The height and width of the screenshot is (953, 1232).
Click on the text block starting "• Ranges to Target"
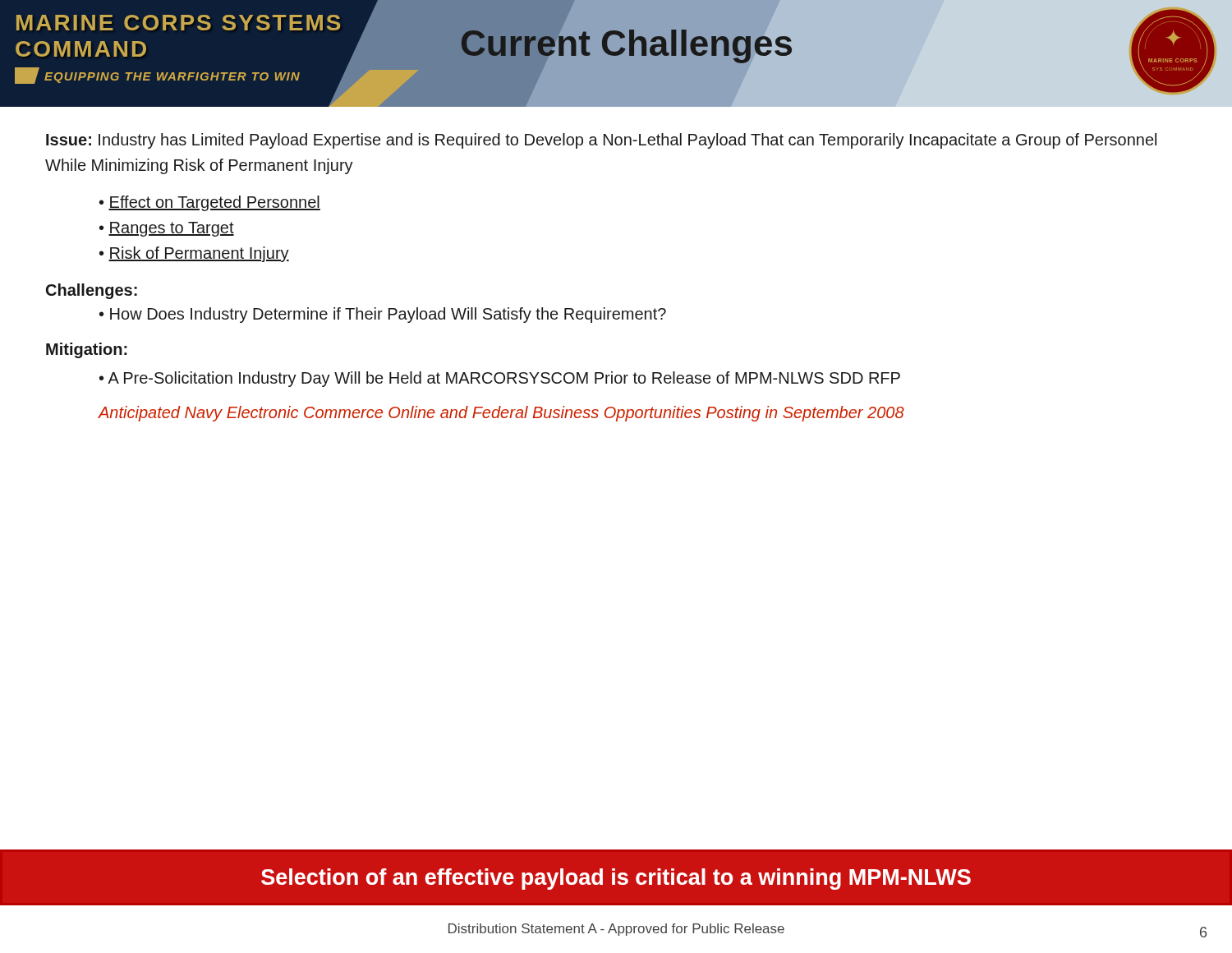[166, 228]
